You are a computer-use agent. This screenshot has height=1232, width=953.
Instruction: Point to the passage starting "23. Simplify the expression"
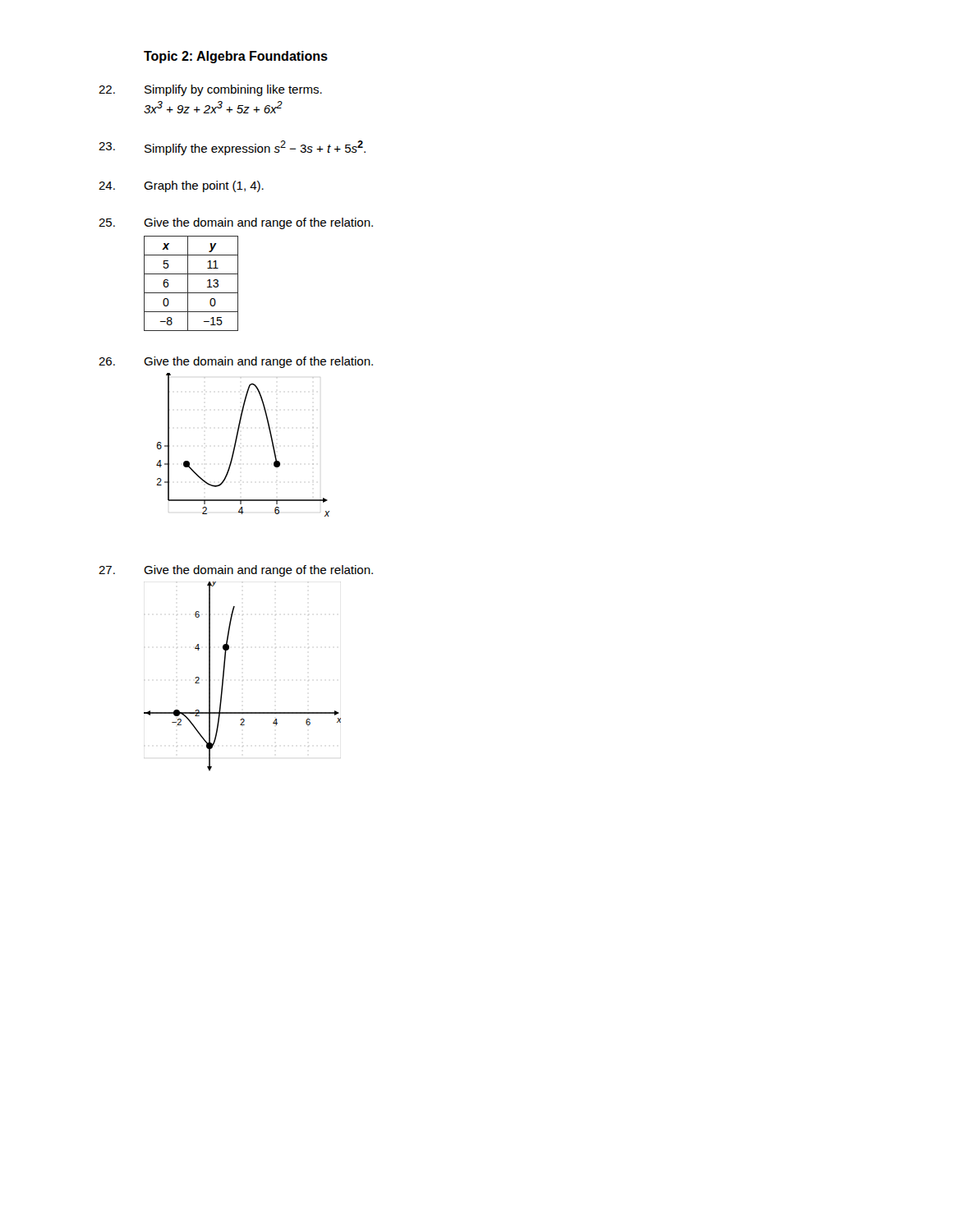(232, 148)
